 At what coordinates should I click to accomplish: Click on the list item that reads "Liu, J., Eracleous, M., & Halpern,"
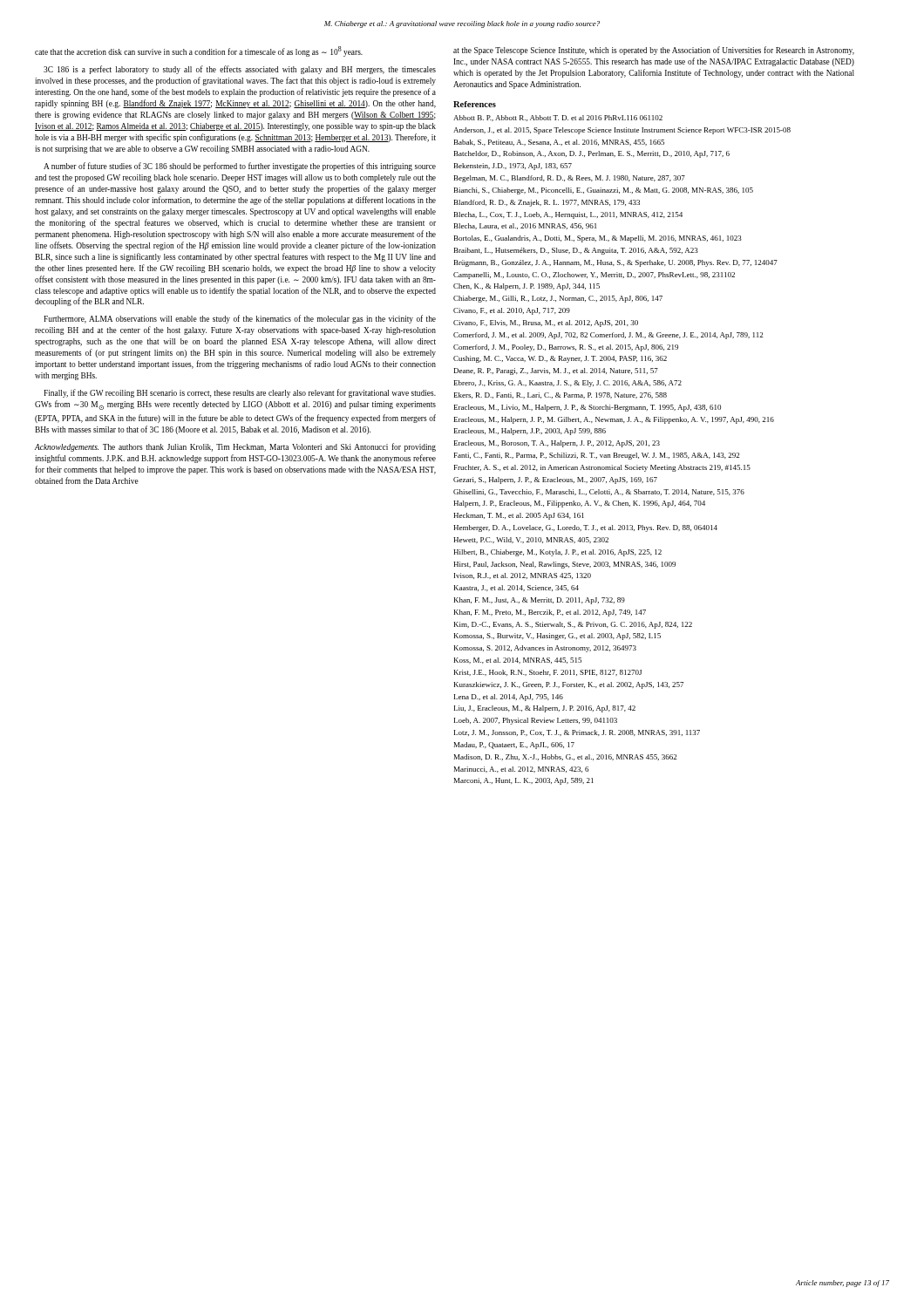545,708
